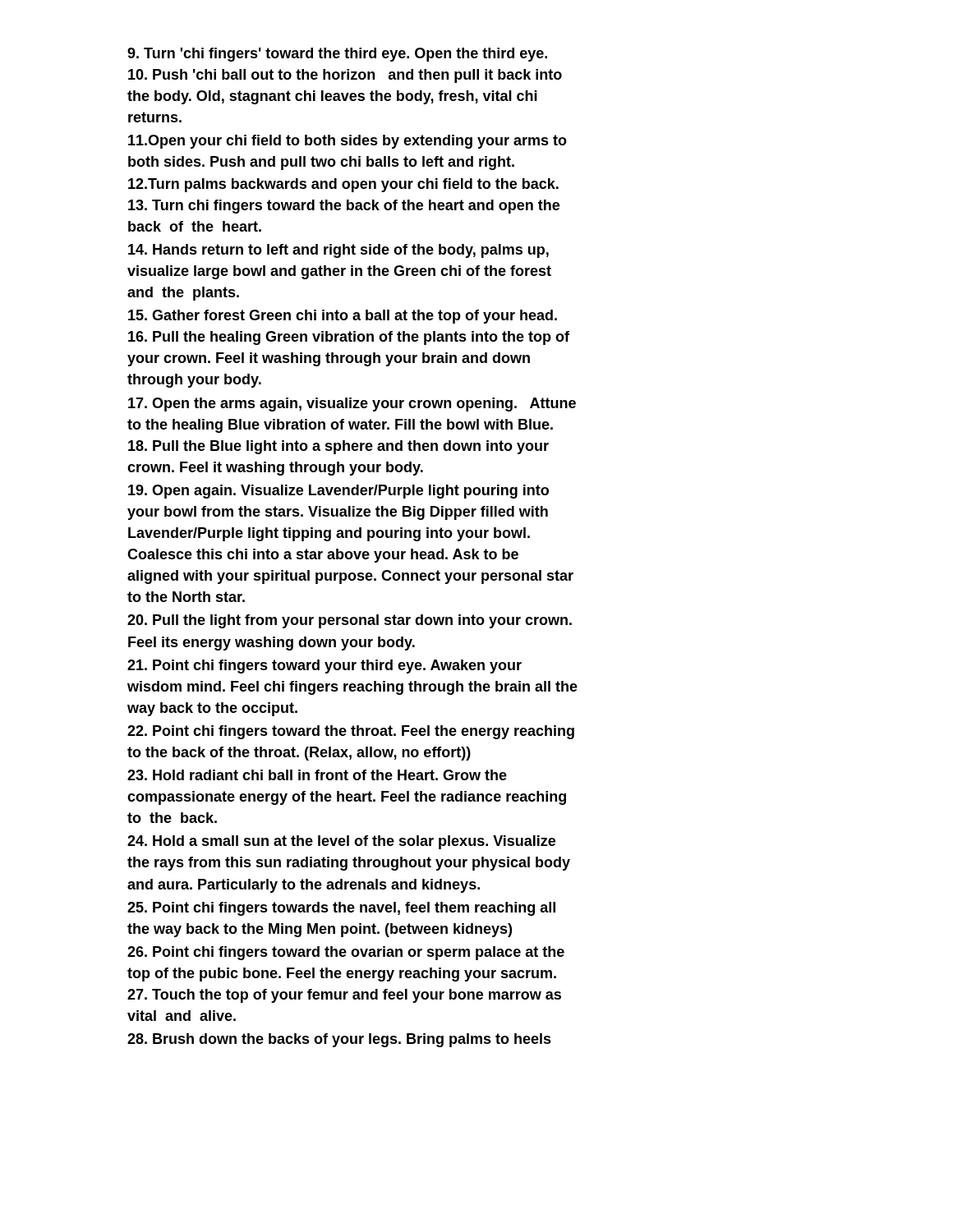Locate the block of text that opens with "22. Point chi fingers toward the throat. Feel"
The height and width of the screenshot is (1232, 953).
[351, 742]
